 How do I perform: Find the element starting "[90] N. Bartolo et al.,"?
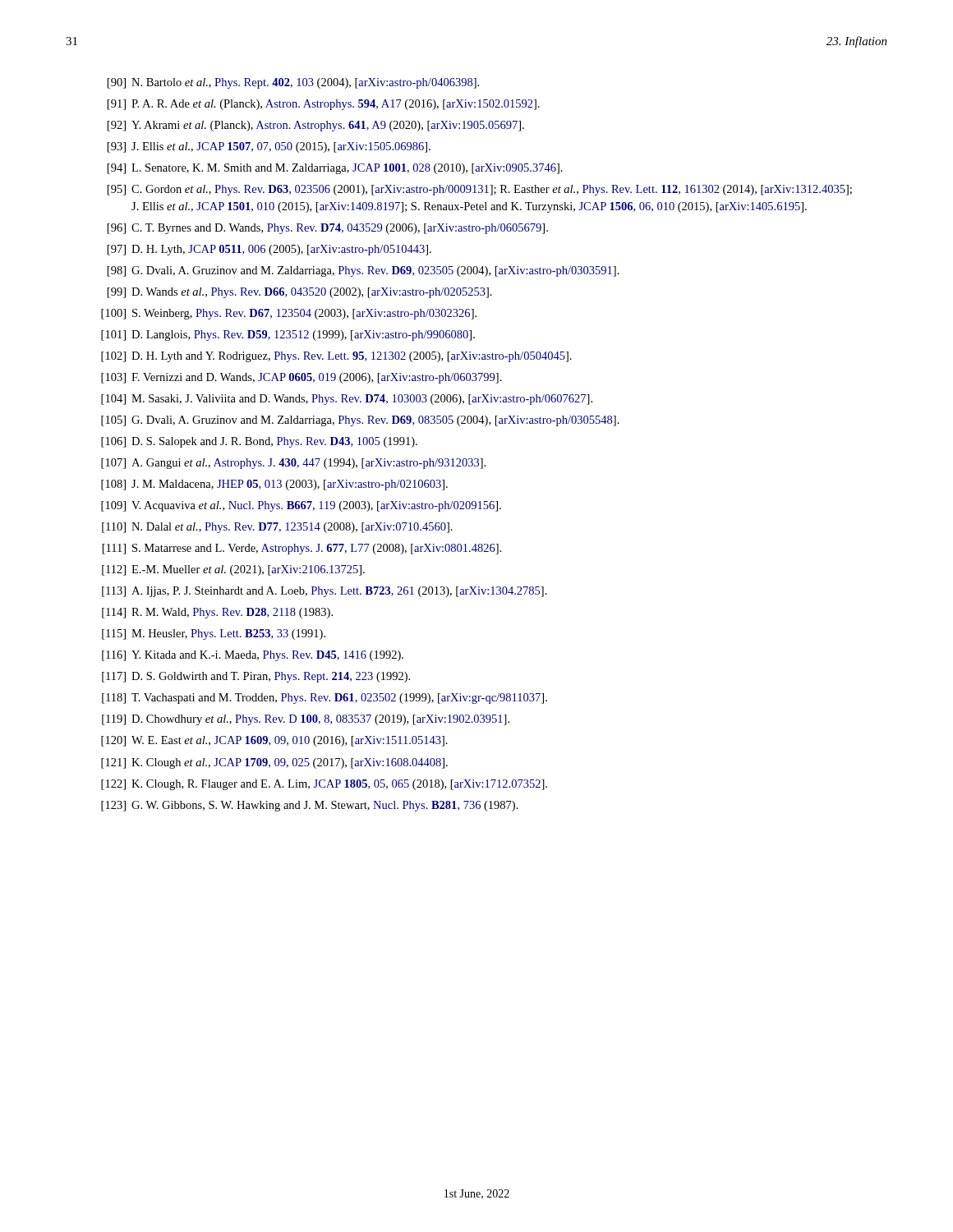pyautogui.click(x=476, y=83)
